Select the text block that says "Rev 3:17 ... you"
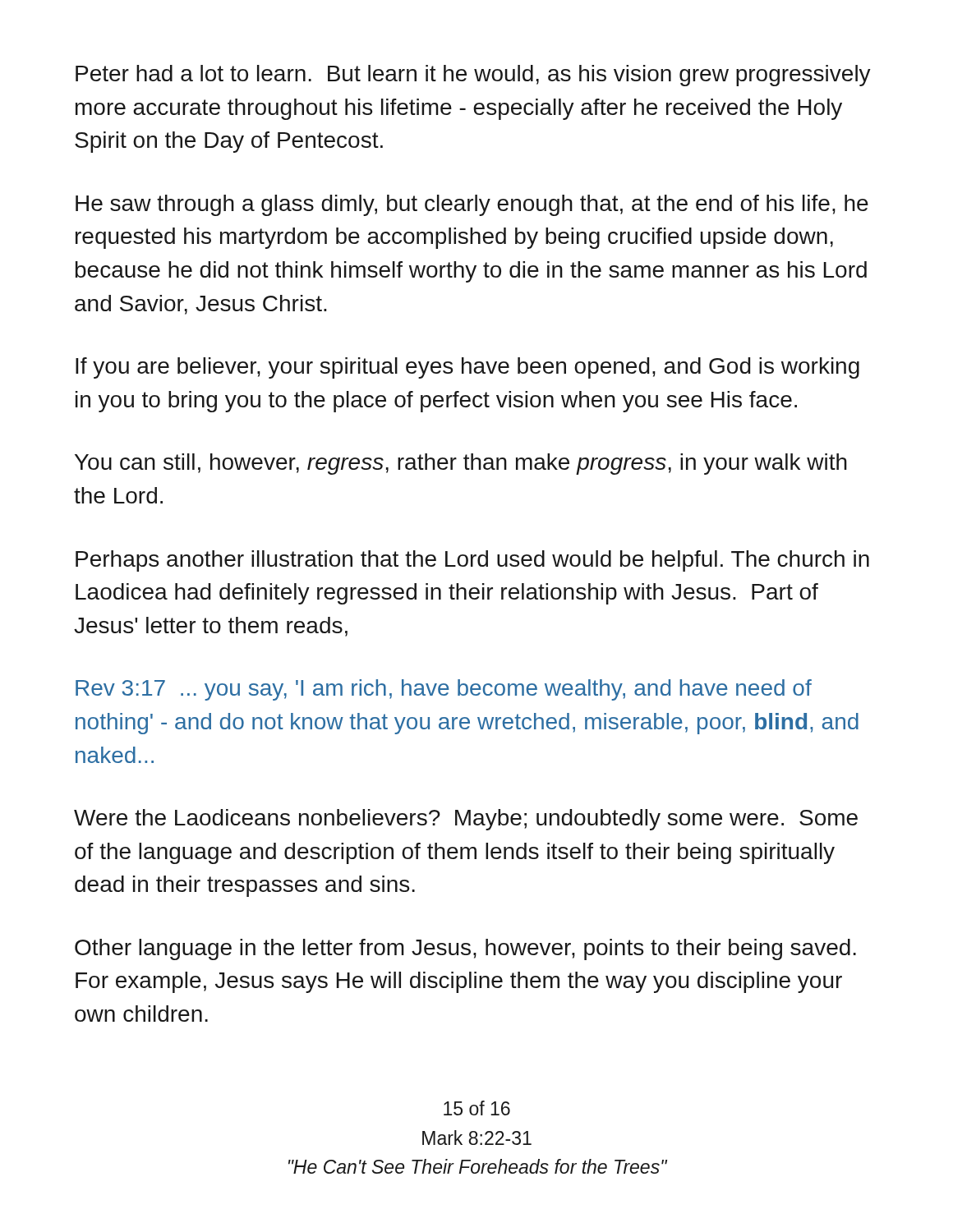 [467, 721]
